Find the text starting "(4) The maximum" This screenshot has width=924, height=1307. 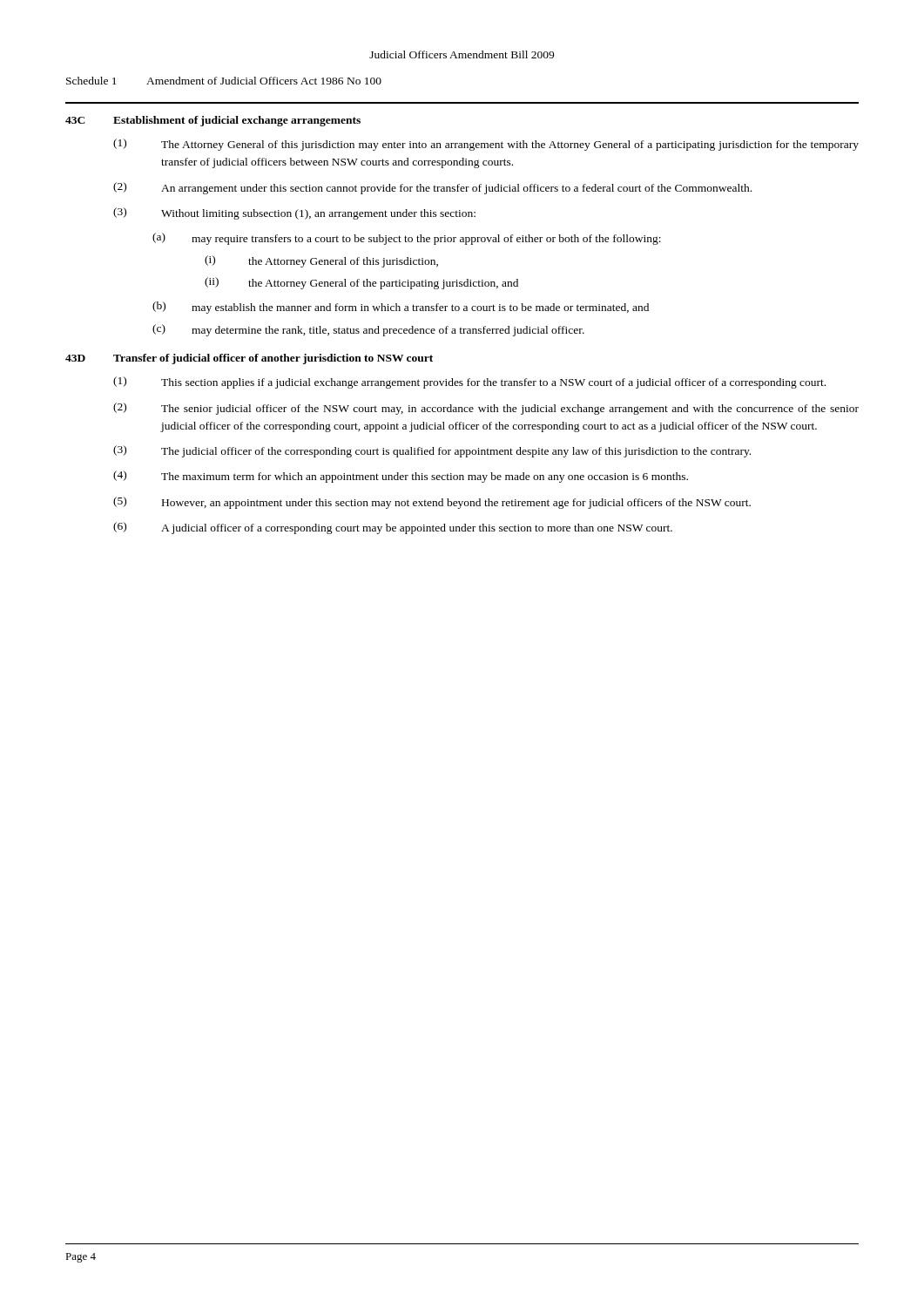click(x=462, y=477)
